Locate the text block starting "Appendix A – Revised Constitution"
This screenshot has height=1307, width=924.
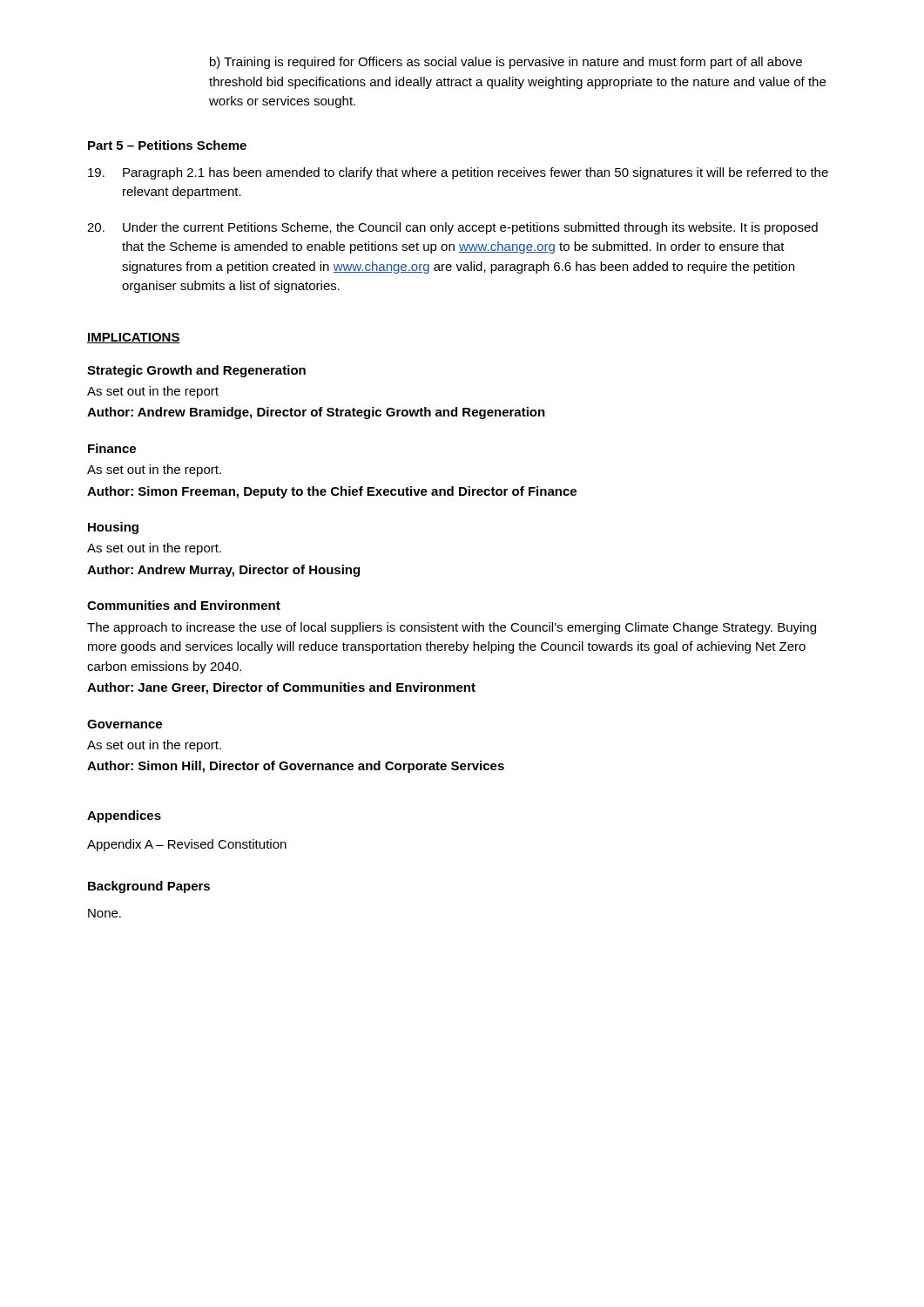(x=187, y=844)
